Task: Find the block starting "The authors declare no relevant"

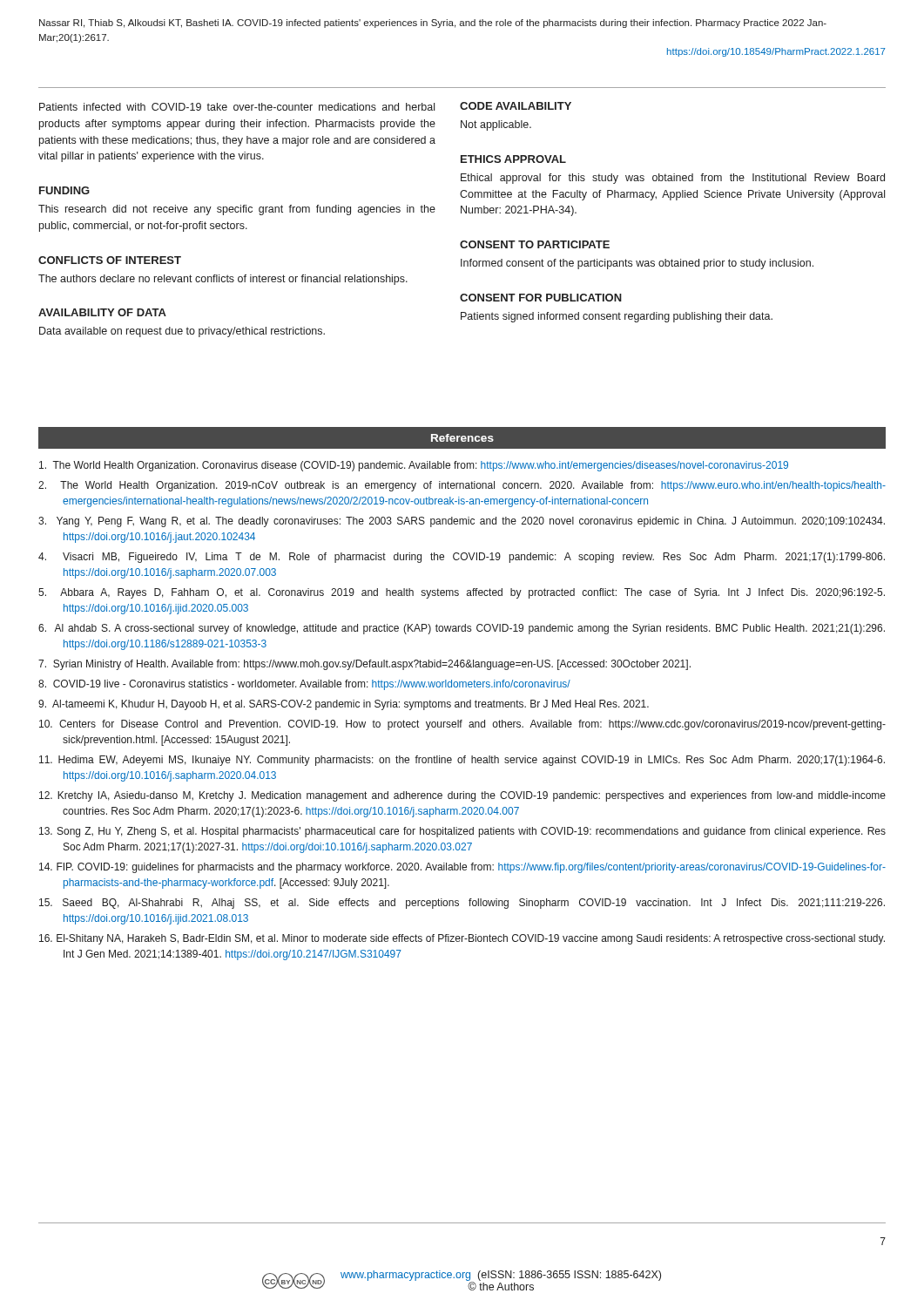Action: click(x=223, y=278)
